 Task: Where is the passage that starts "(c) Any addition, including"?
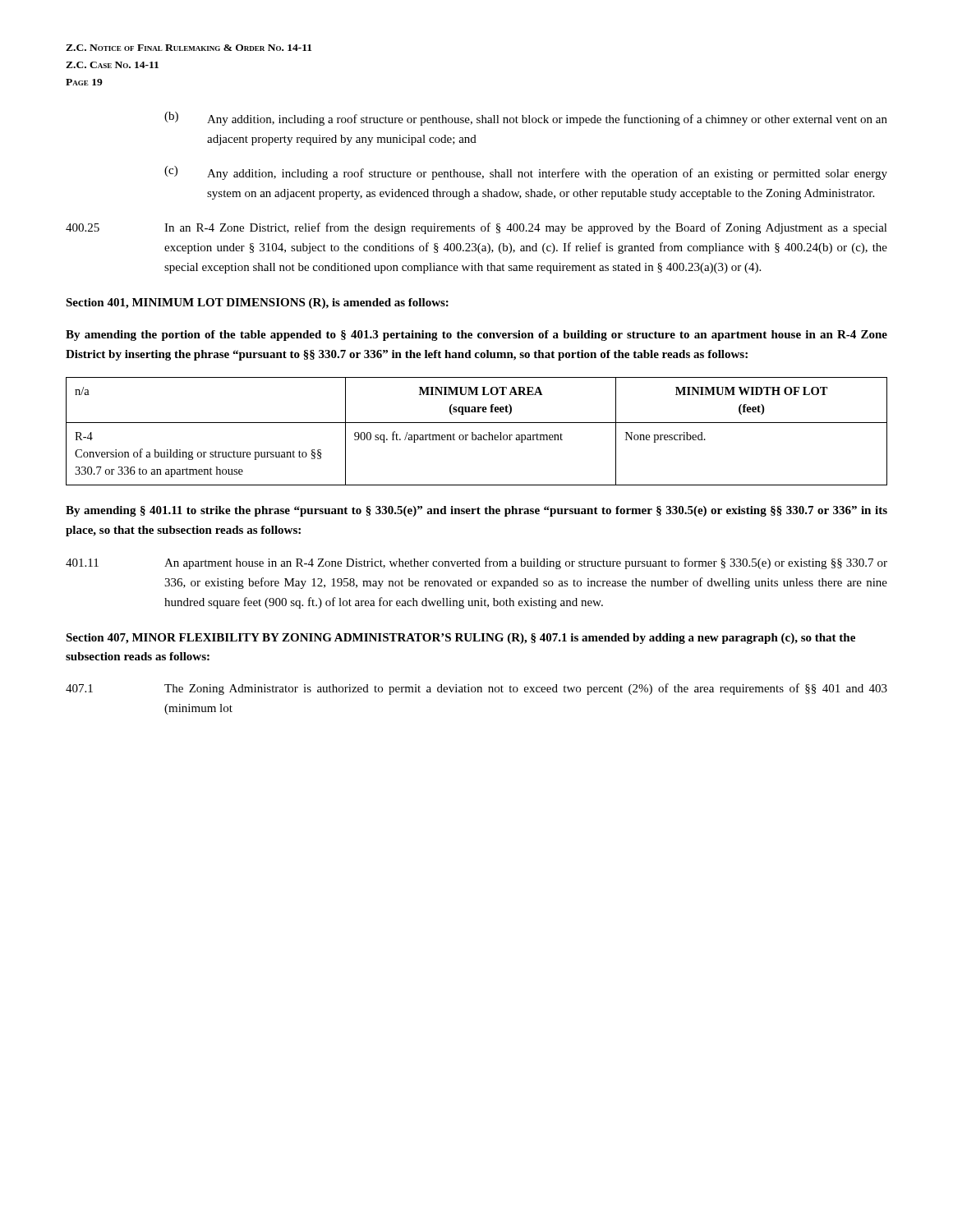click(x=526, y=183)
